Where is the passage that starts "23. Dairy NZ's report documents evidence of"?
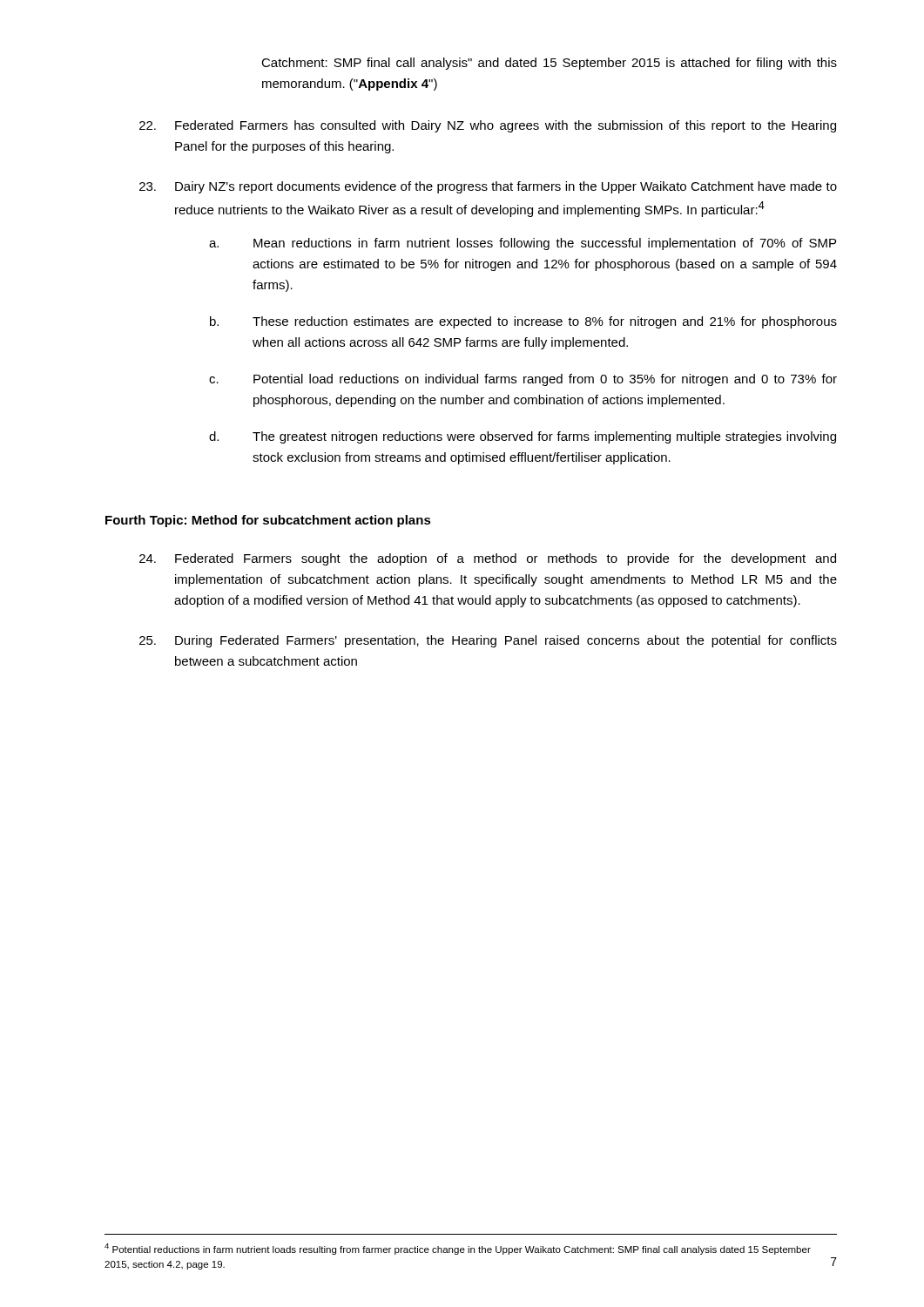 [x=471, y=330]
